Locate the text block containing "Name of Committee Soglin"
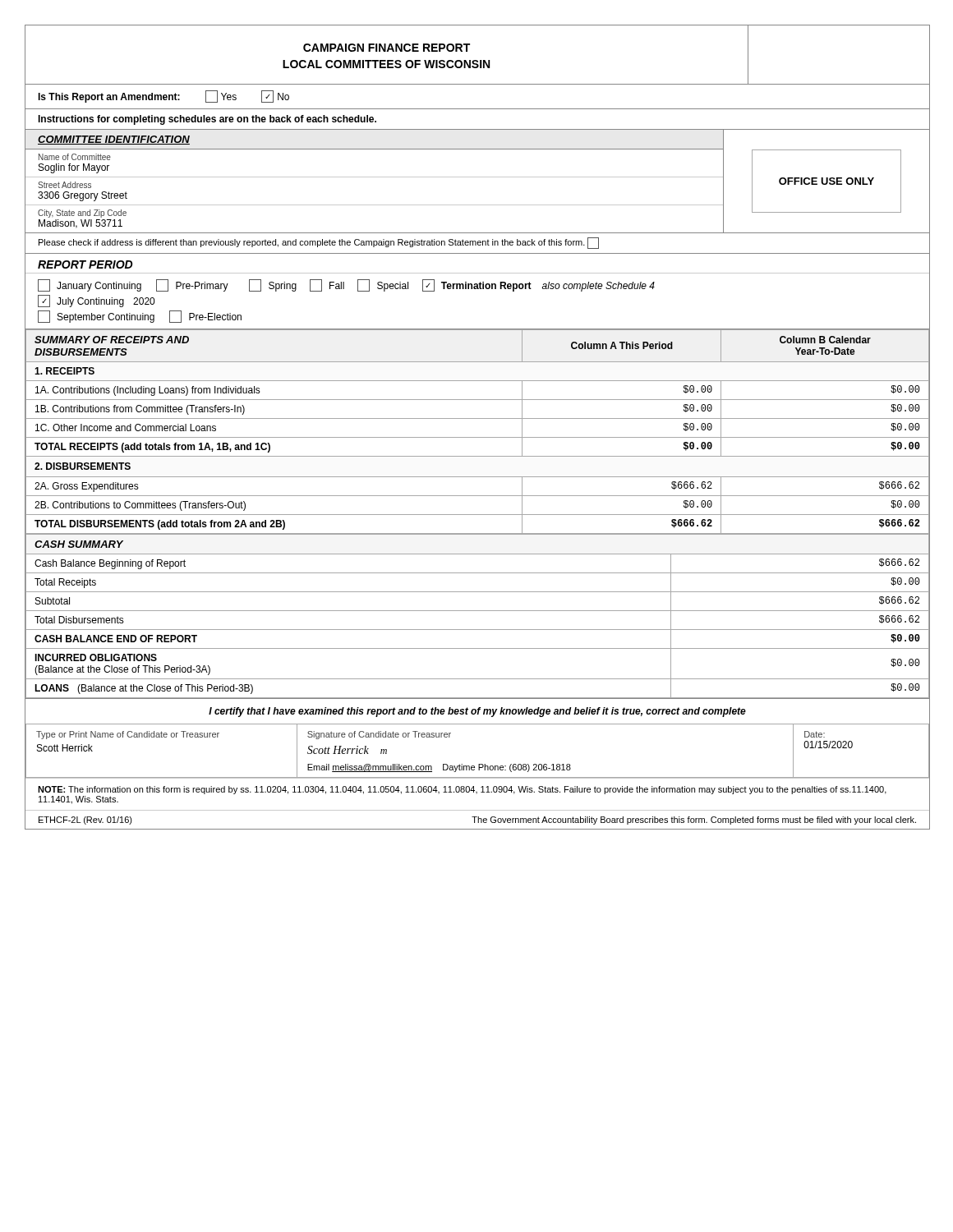The height and width of the screenshot is (1232, 953). pos(75,157)
